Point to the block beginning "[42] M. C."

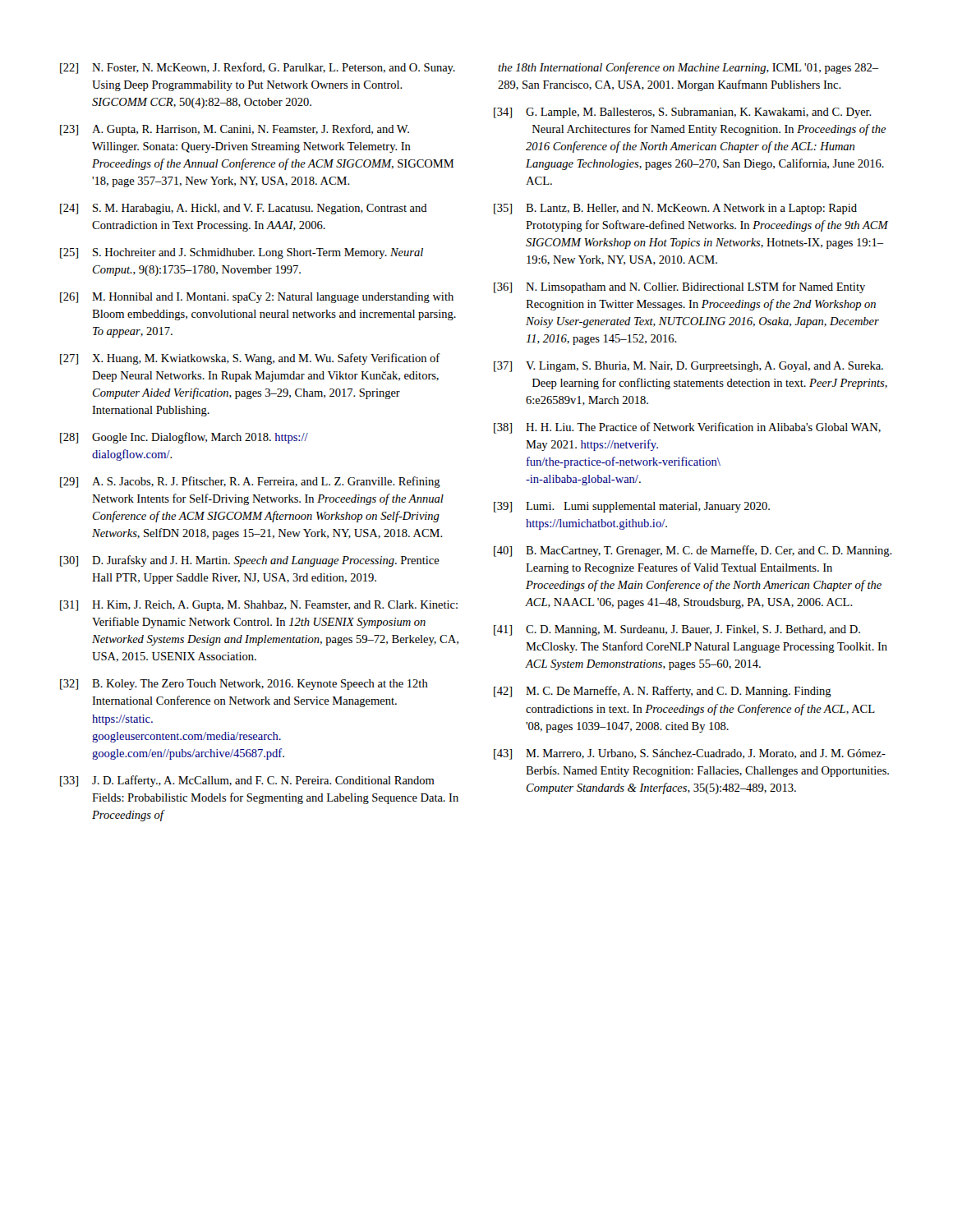click(x=693, y=709)
